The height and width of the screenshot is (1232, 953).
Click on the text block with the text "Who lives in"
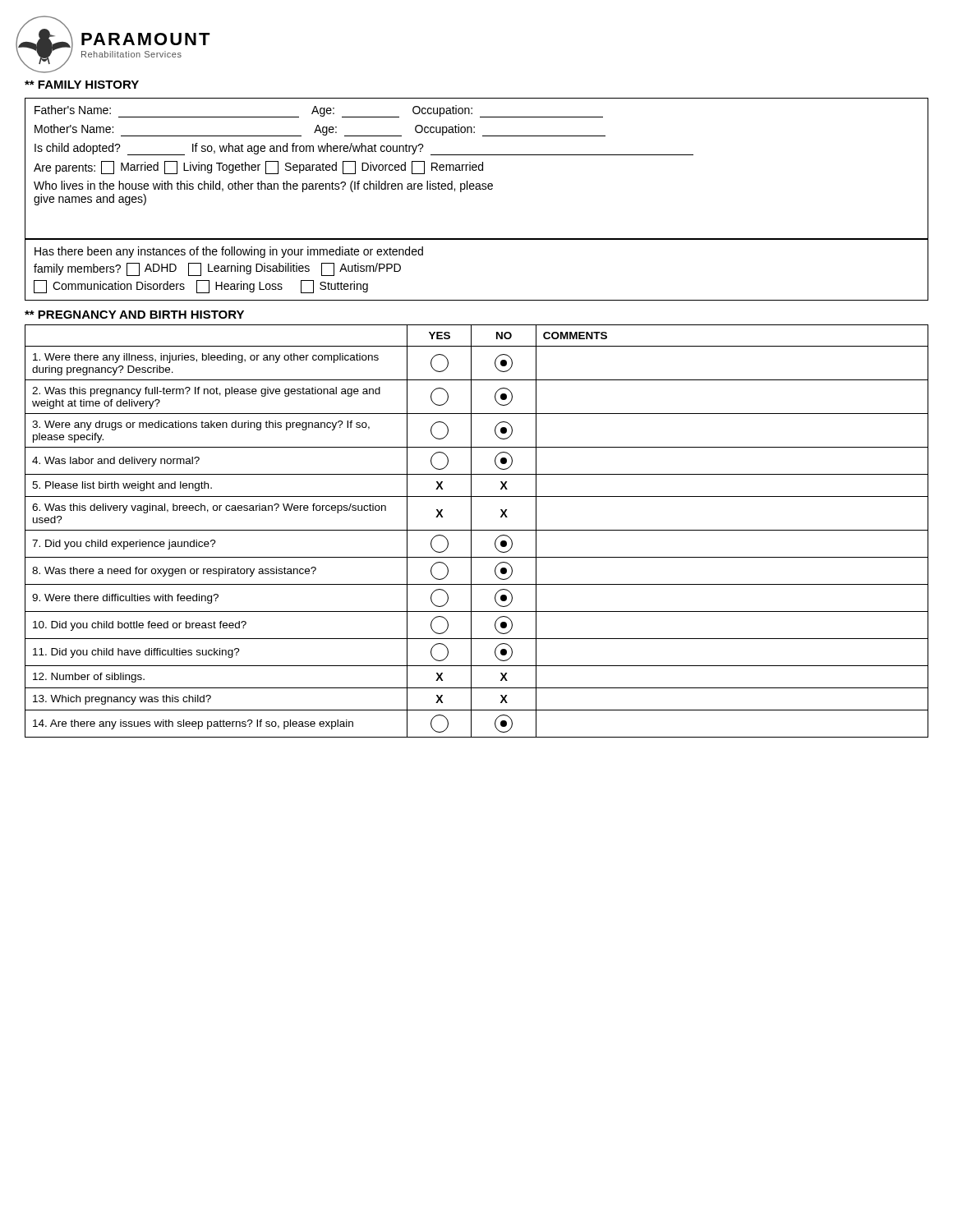click(x=264, y=192)
